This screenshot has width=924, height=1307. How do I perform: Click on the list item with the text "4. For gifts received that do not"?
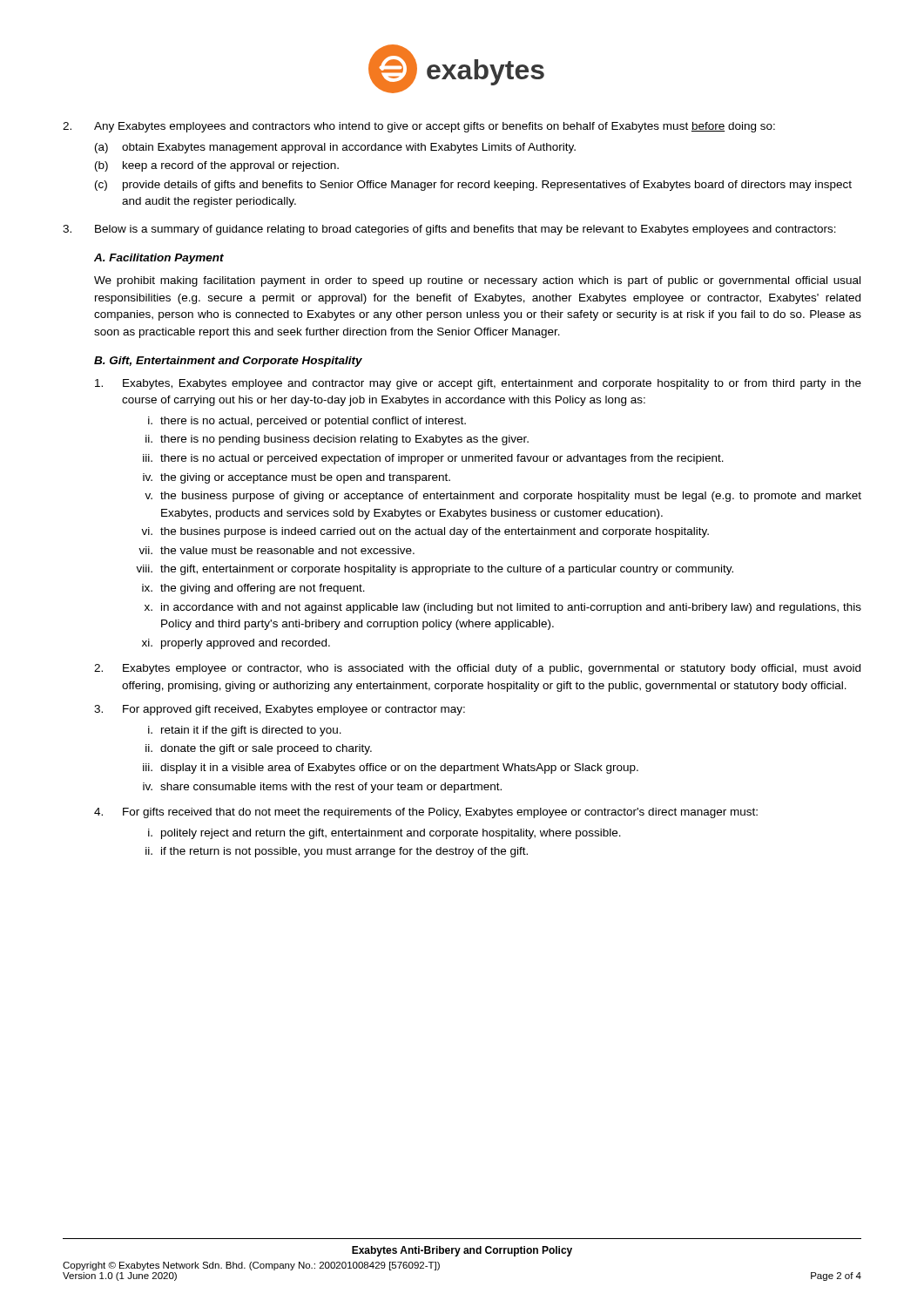click(478, 833)
